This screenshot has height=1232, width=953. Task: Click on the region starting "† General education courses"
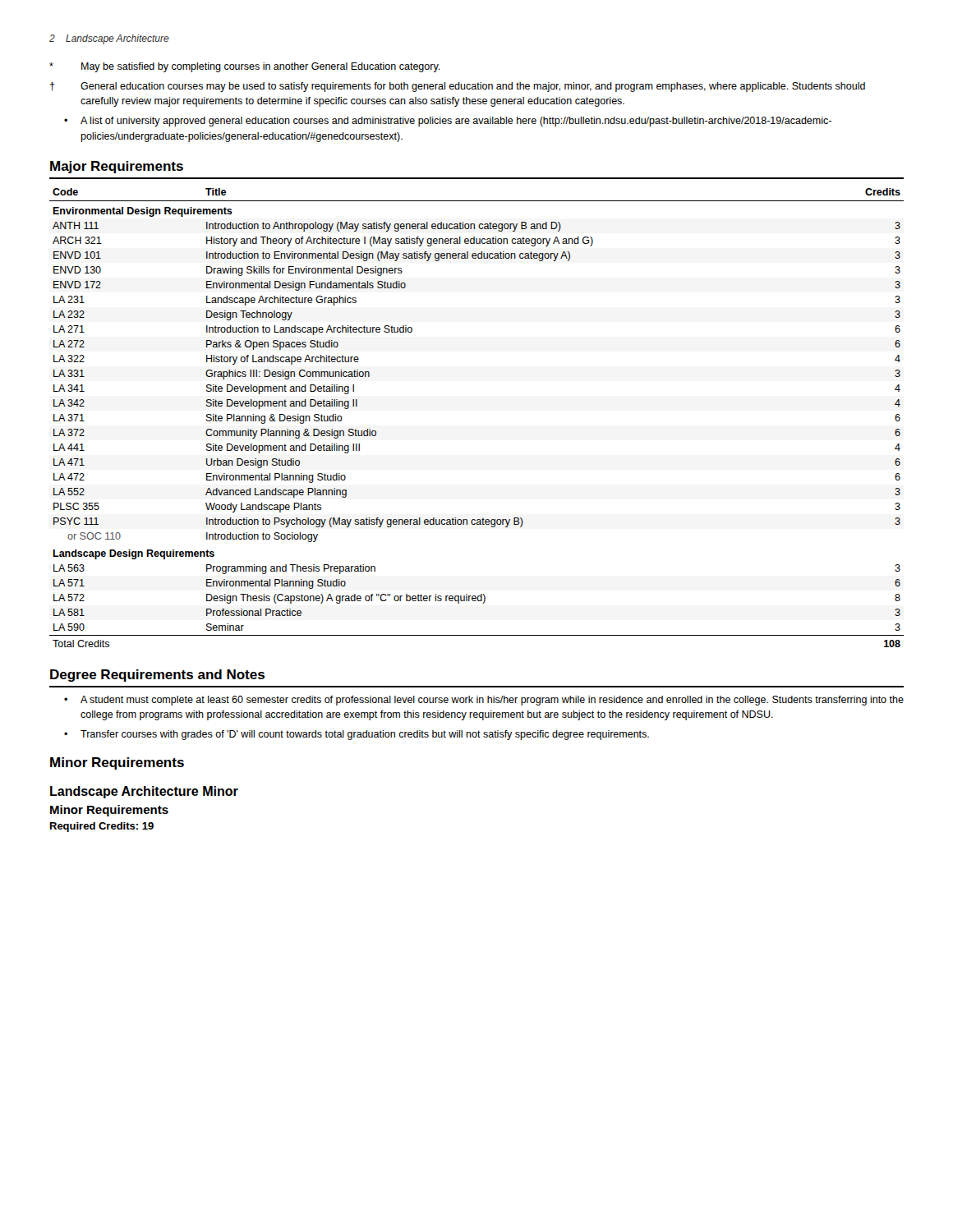[476, 94]
